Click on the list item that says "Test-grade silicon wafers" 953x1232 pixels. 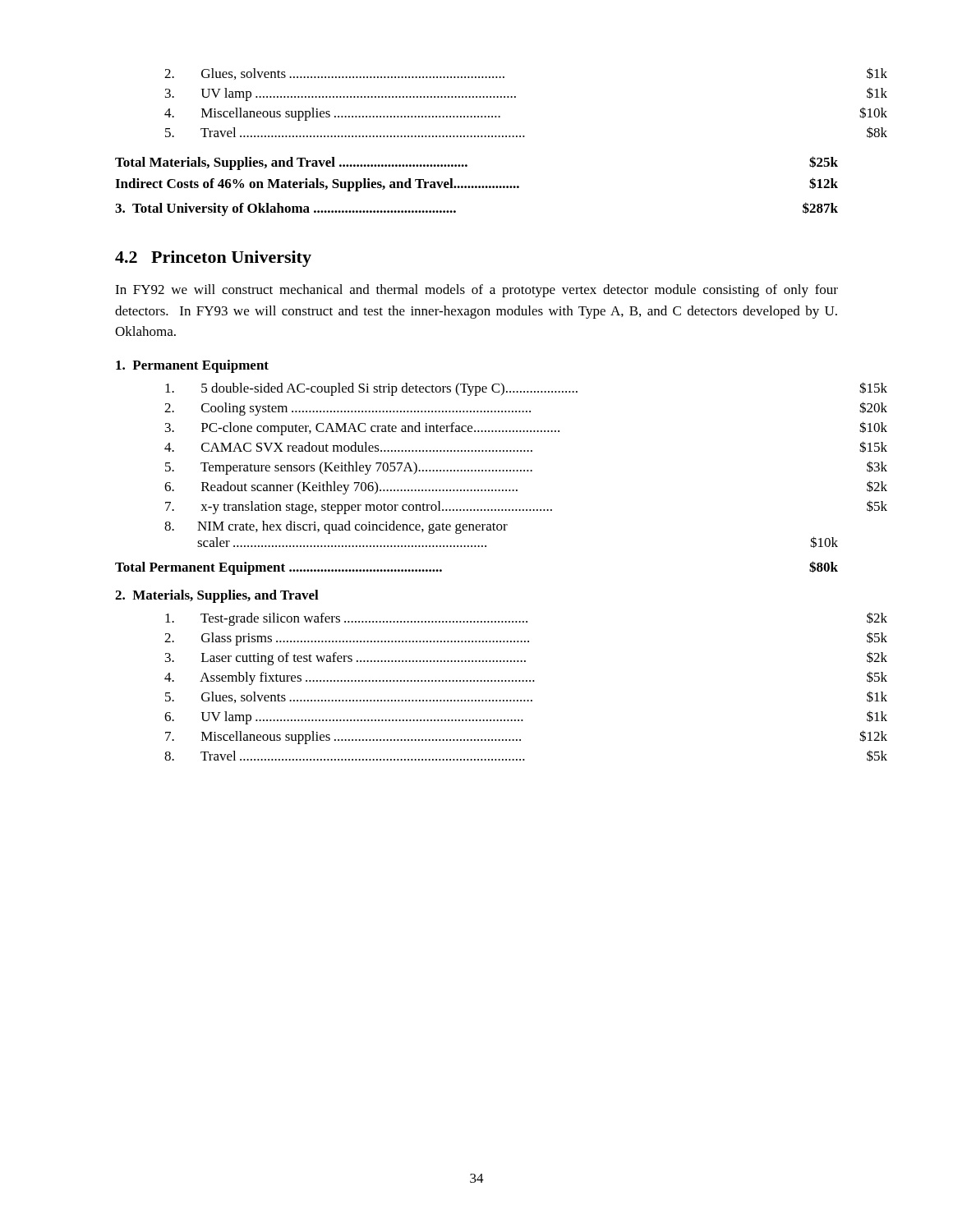click(526, 618)
